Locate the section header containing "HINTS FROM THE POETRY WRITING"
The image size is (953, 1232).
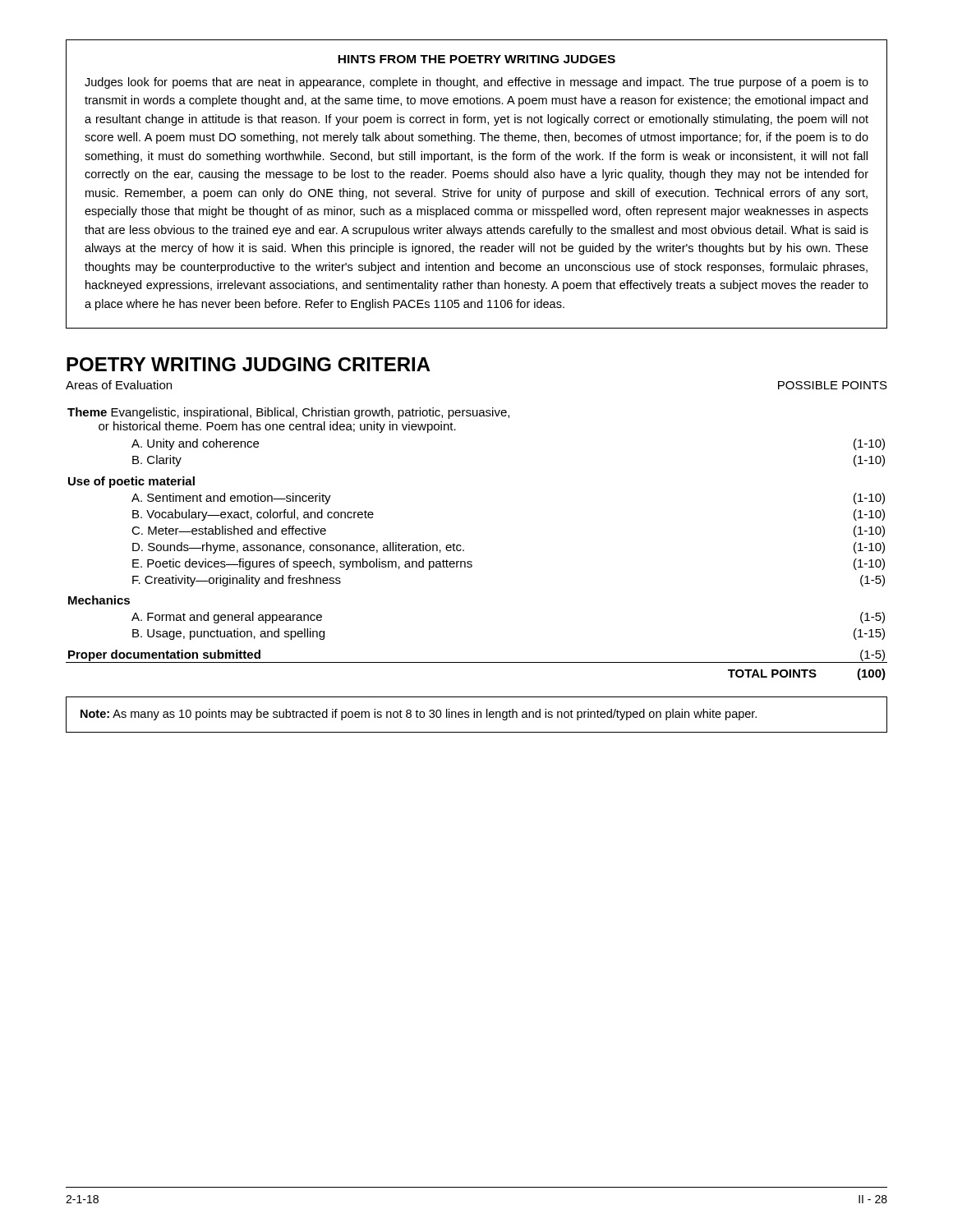476,59
